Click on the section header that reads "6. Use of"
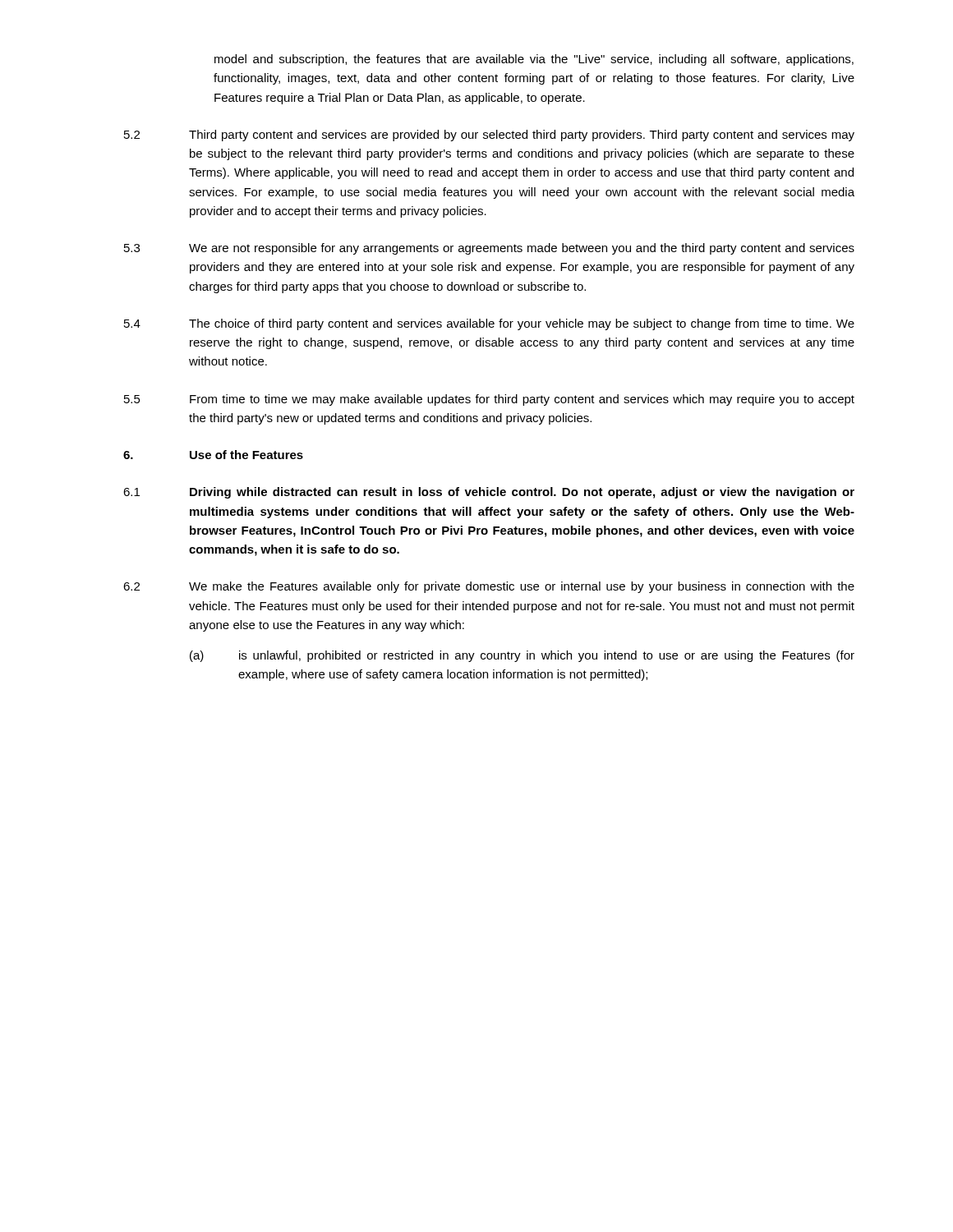The image size is (953, 1232). [213, 455]
